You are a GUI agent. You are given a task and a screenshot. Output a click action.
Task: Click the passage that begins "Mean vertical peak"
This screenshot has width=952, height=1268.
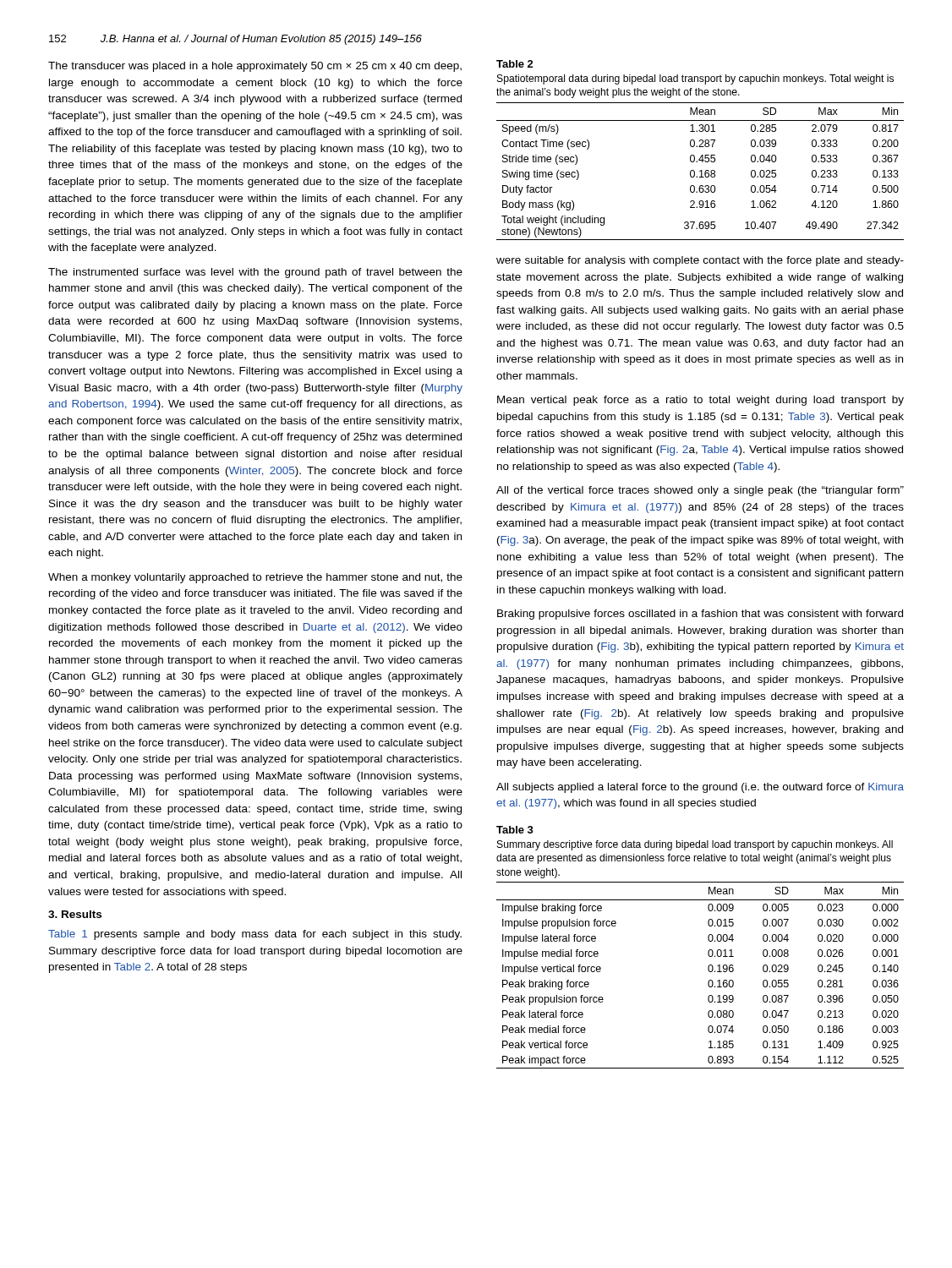pos(700,433)
